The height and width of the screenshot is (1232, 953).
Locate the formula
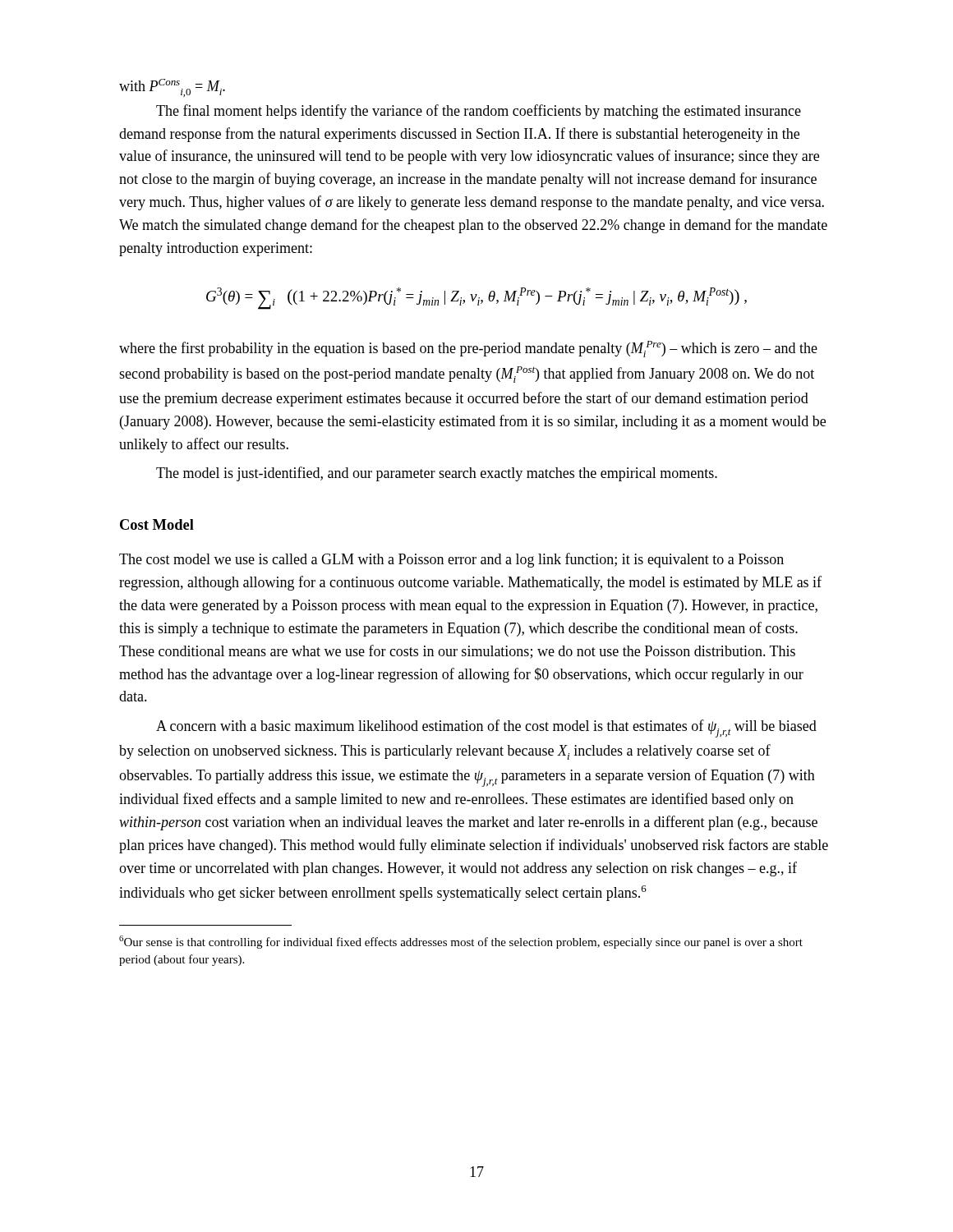pyautogui.click(x=476, y=298)
